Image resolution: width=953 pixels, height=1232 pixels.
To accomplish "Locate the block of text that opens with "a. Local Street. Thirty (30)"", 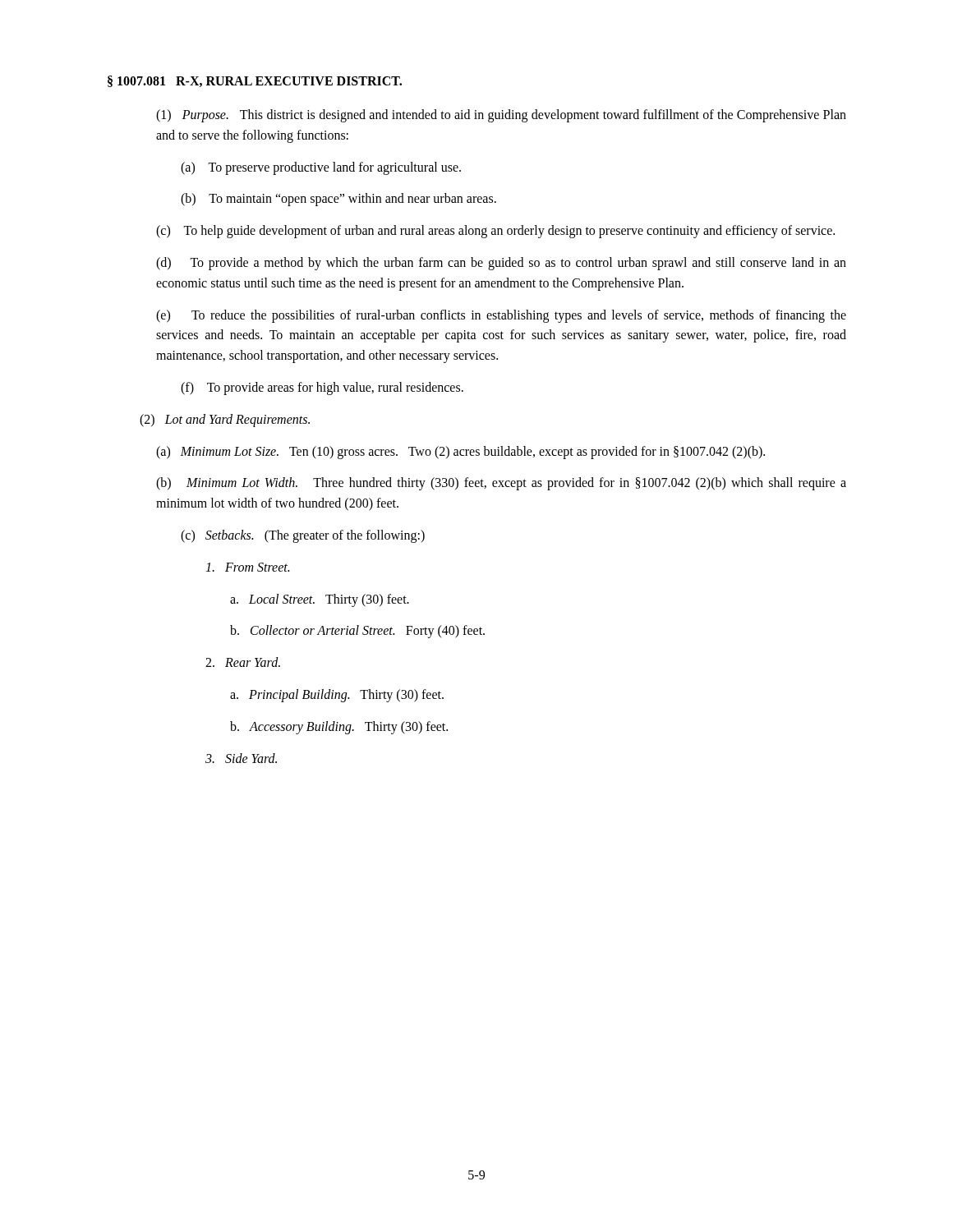I will coord(320,599).
